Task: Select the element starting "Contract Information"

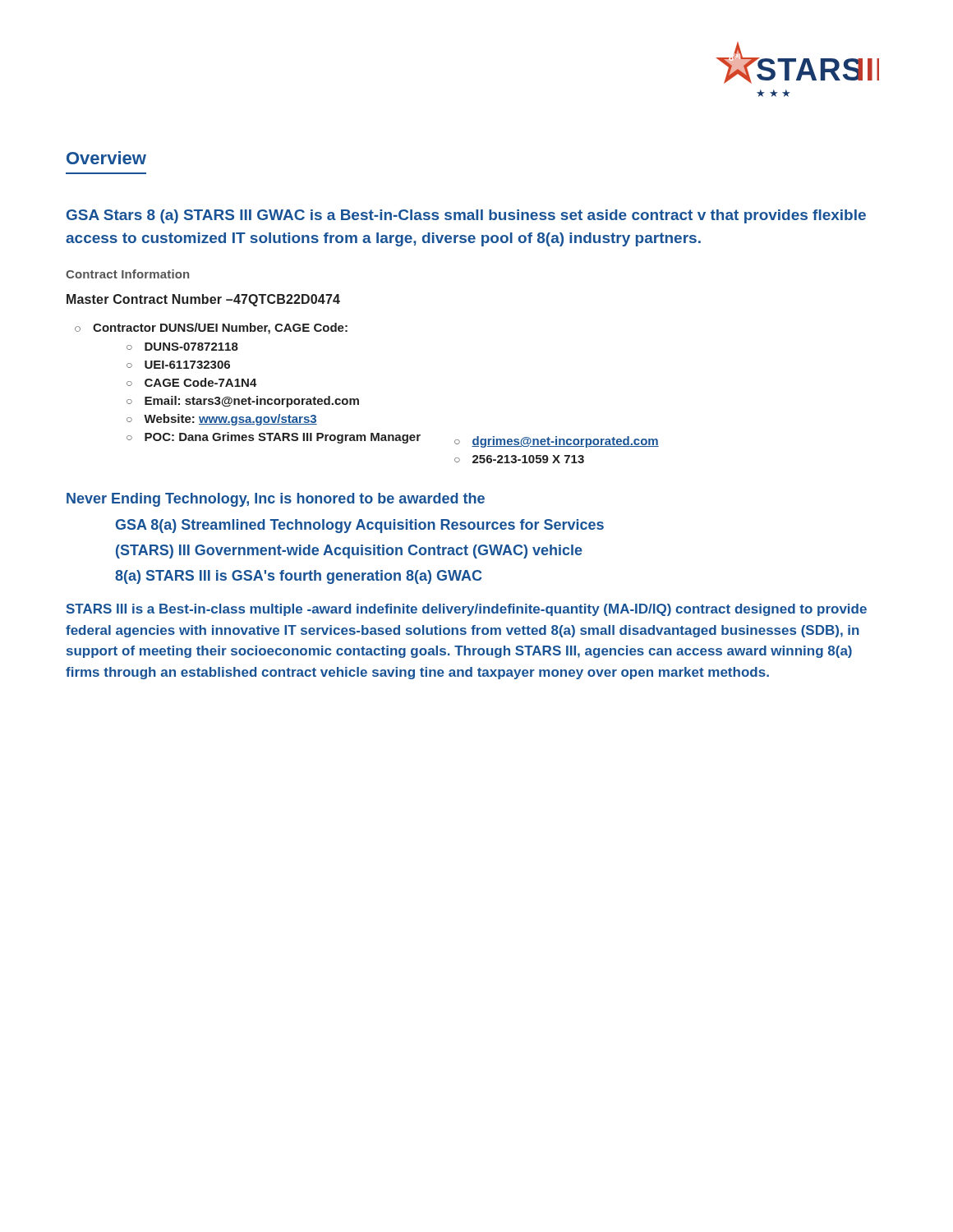Action: click(x=128, y=274)
